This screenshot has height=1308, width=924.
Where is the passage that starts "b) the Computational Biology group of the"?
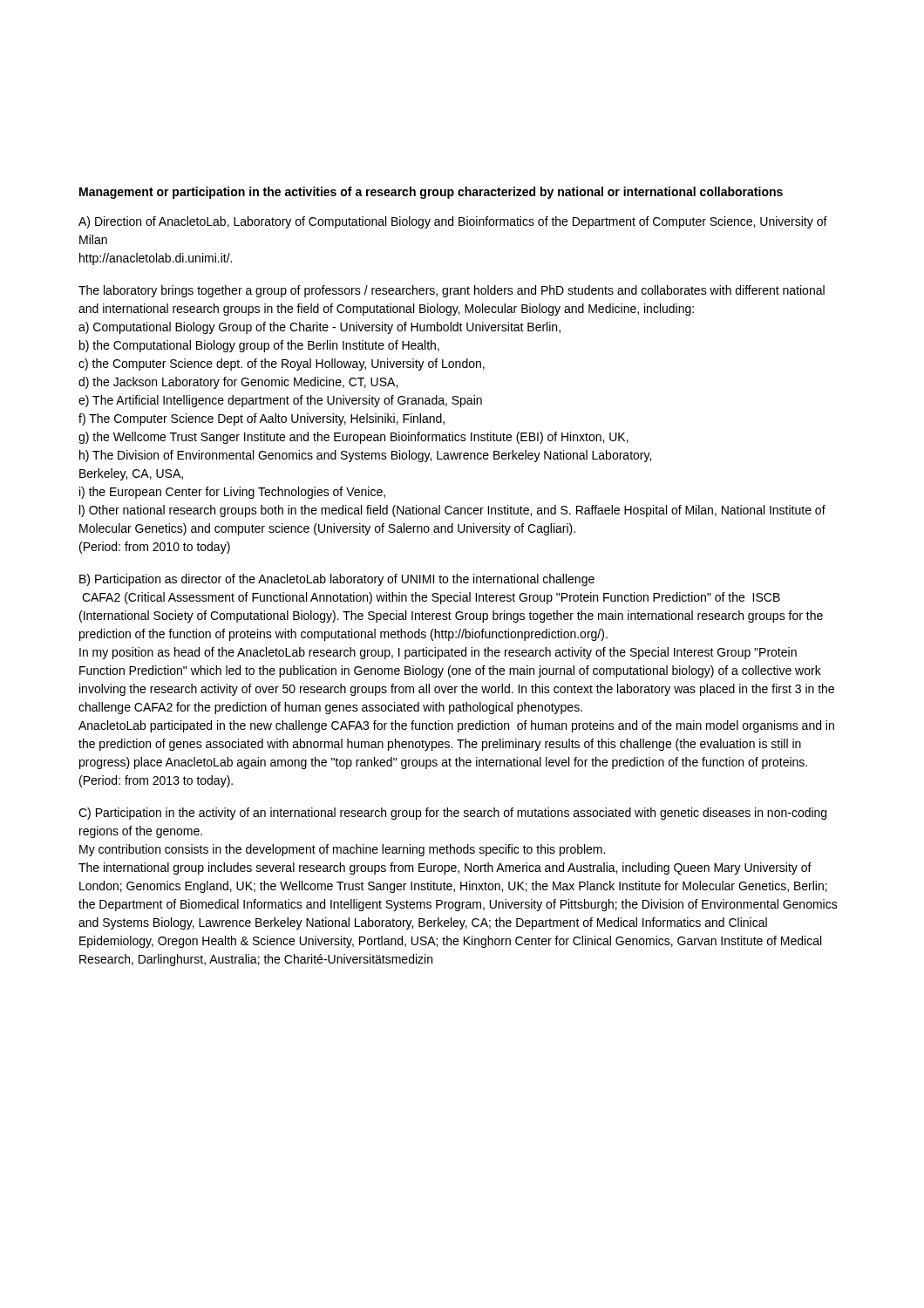click(259, 346)
